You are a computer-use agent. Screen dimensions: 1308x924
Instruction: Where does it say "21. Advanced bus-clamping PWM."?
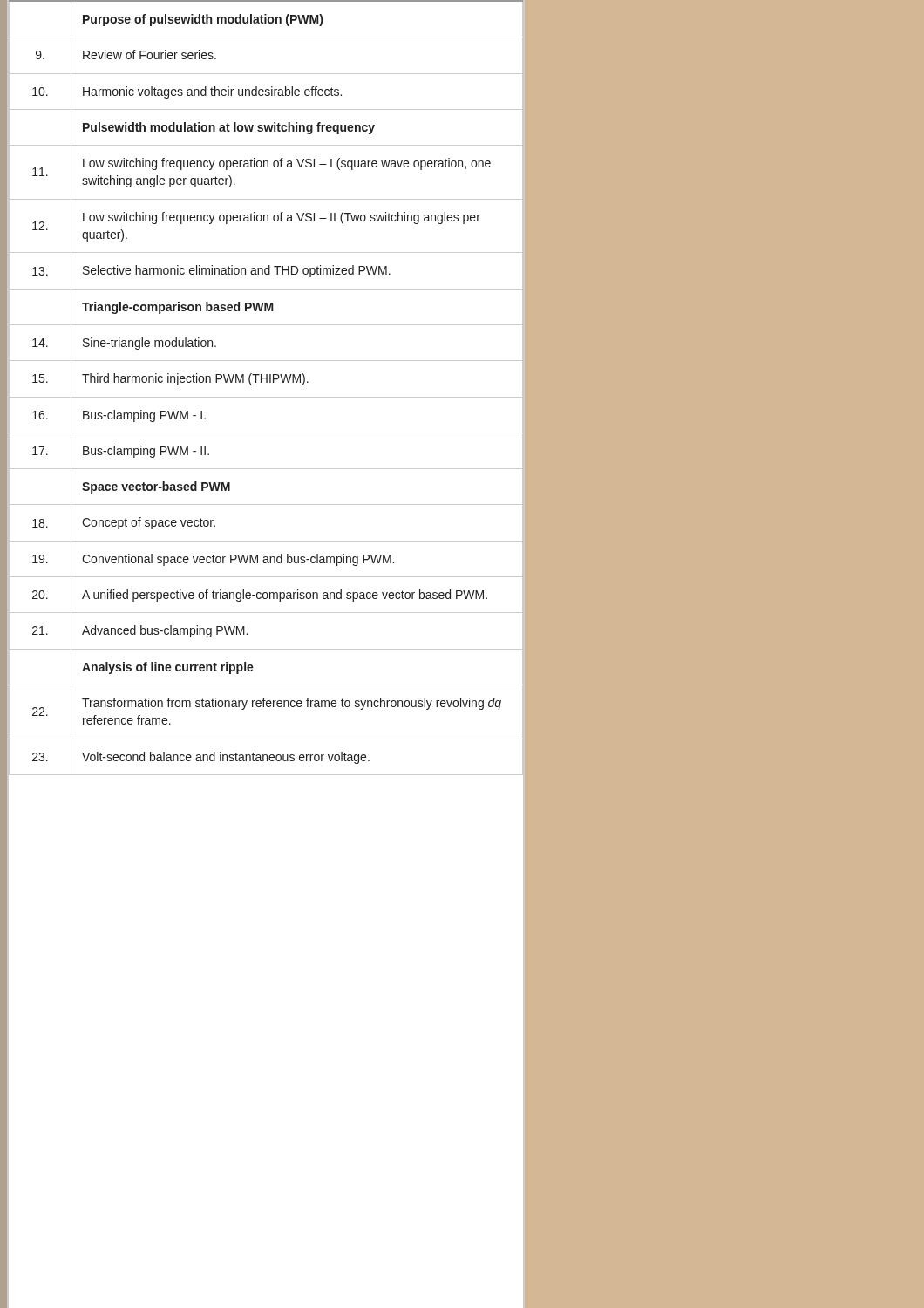[266, 631]
